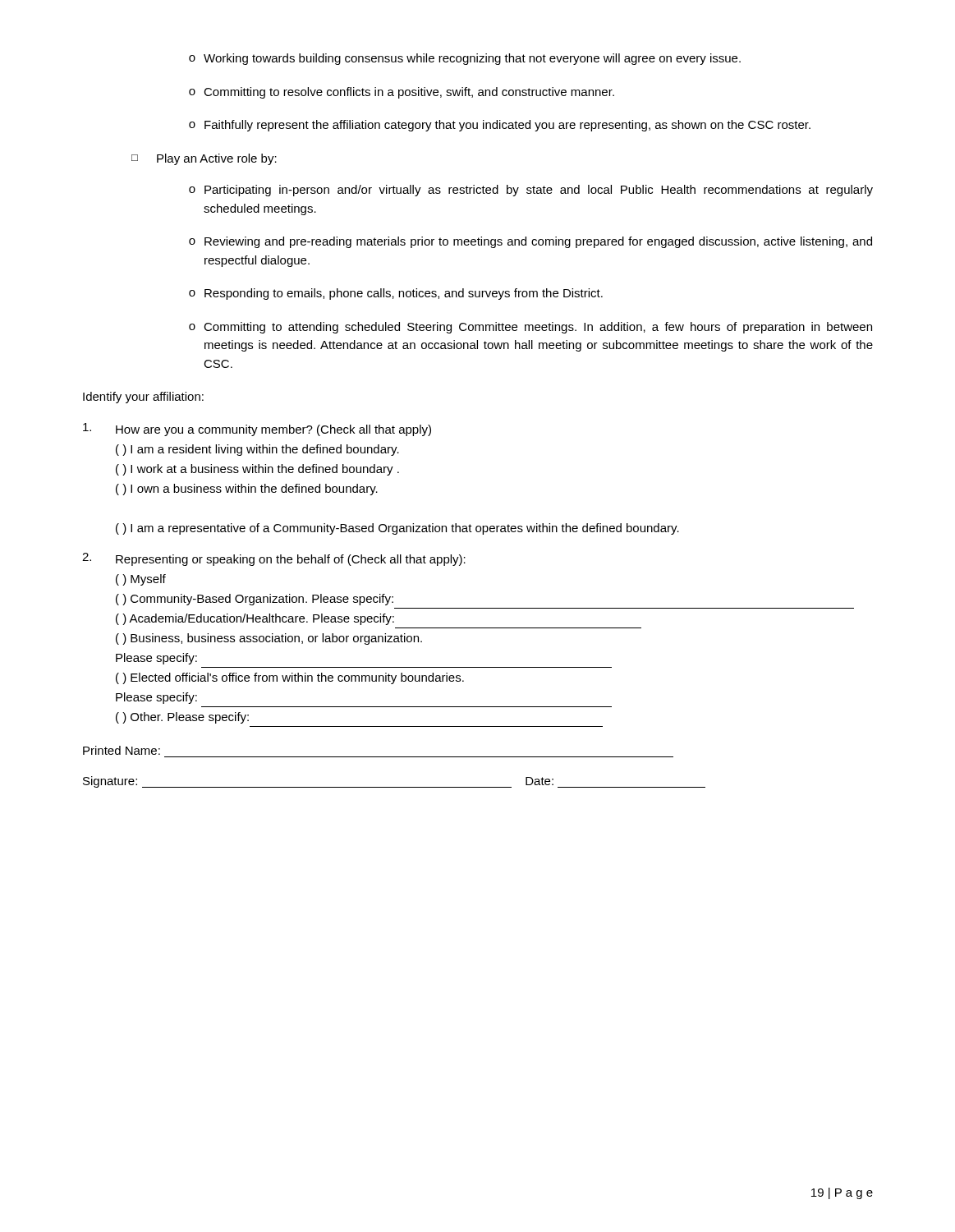Point to the text block starting "o Participating in-person and/or"
955x1232 pixels.
point(527,199)
